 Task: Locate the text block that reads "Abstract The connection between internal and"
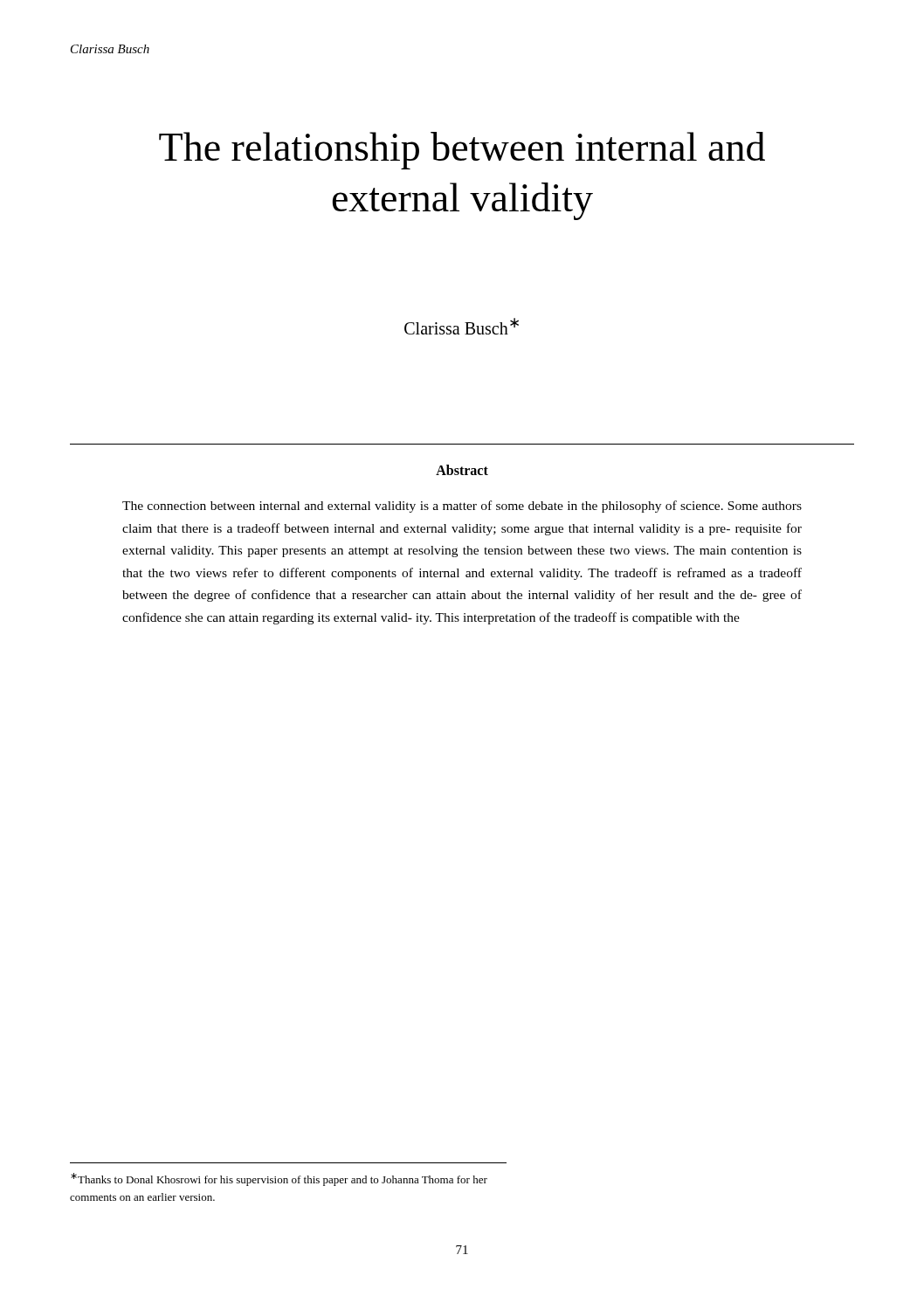462,546
